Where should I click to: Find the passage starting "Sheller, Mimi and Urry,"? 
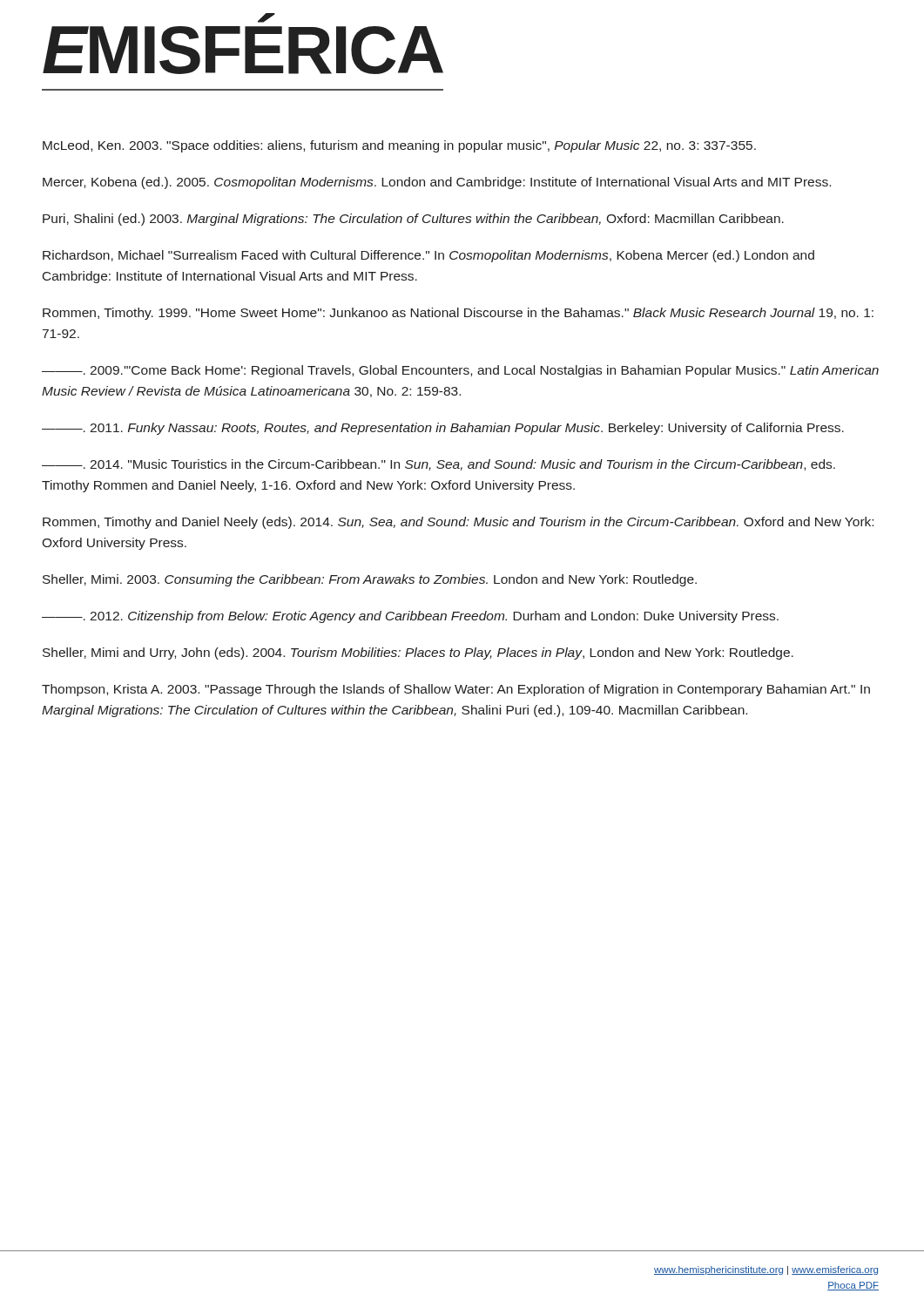coord(418,652)
